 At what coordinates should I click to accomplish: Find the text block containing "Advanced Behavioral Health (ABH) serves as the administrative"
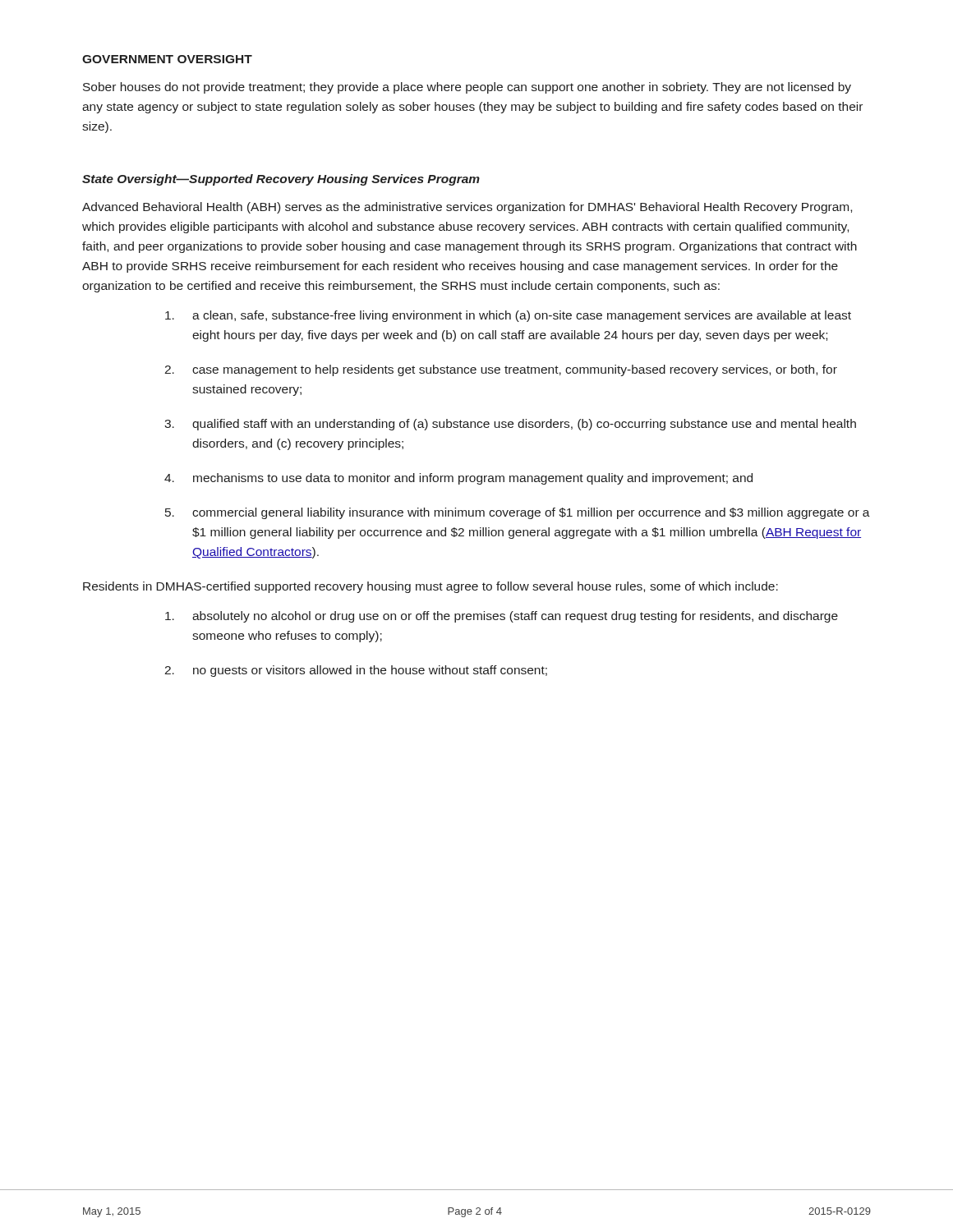tap(476, 247)
